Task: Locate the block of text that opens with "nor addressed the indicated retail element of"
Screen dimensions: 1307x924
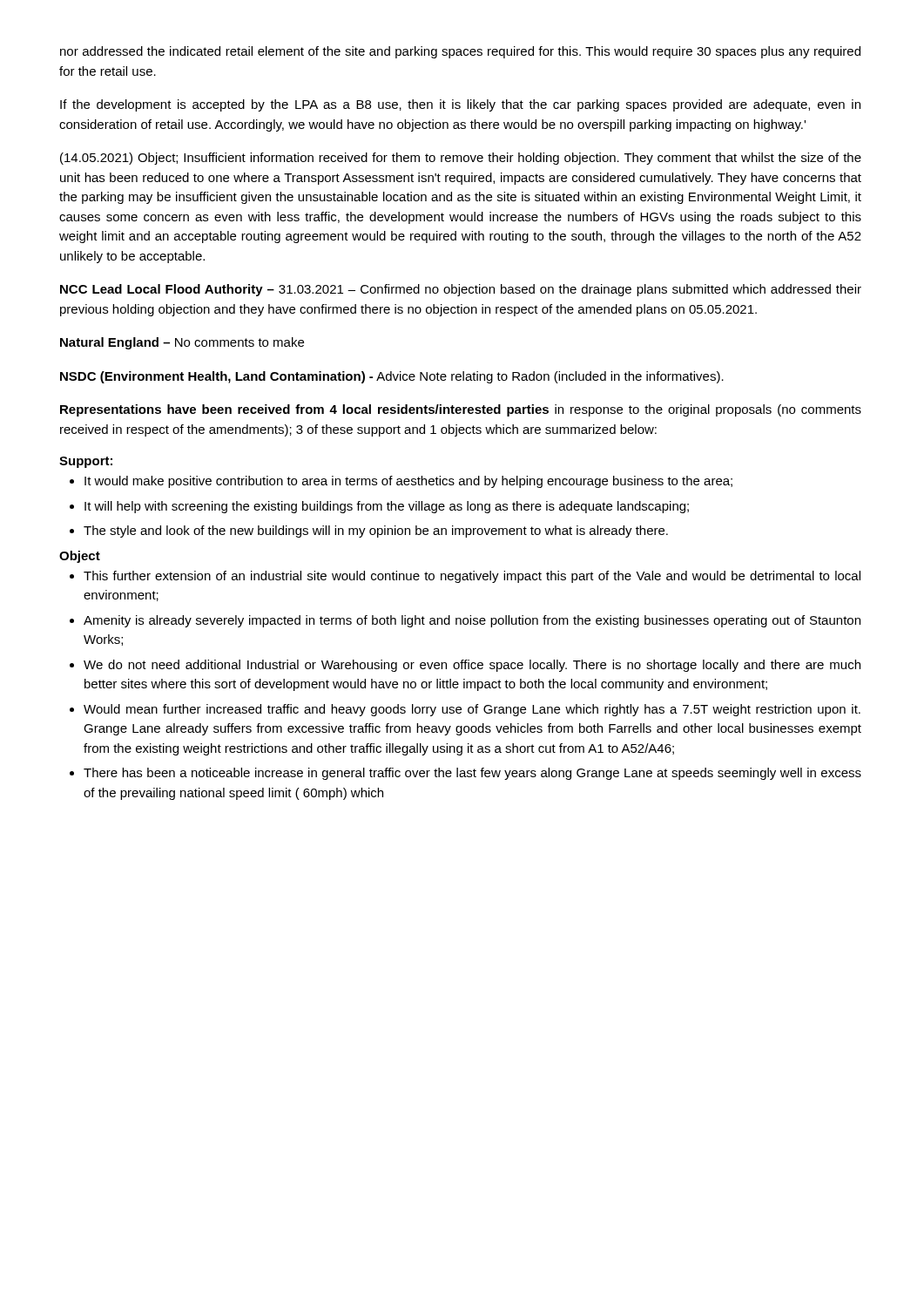Action: coord(460,61)
